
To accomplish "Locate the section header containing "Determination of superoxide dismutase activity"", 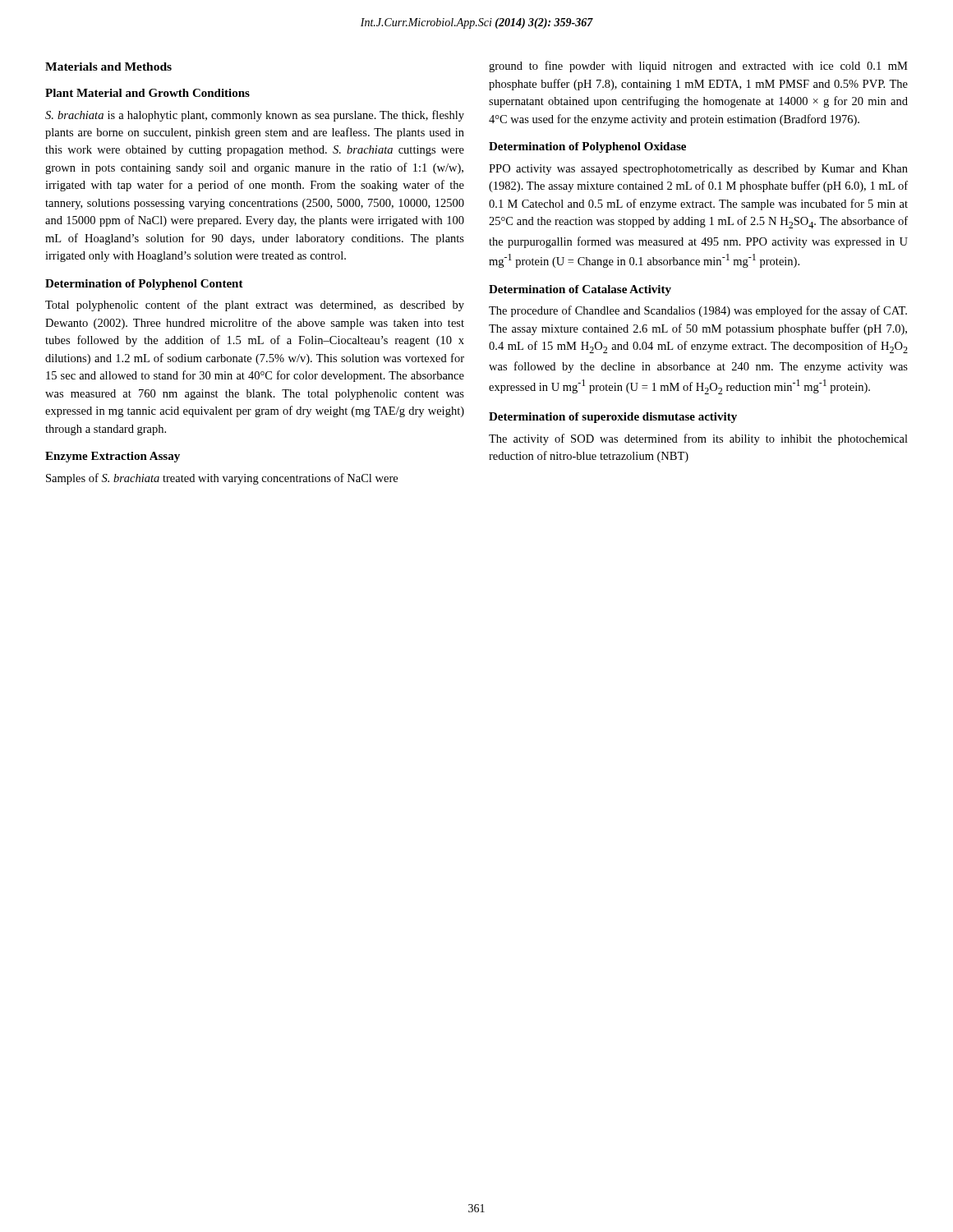I will pos(613,417).
